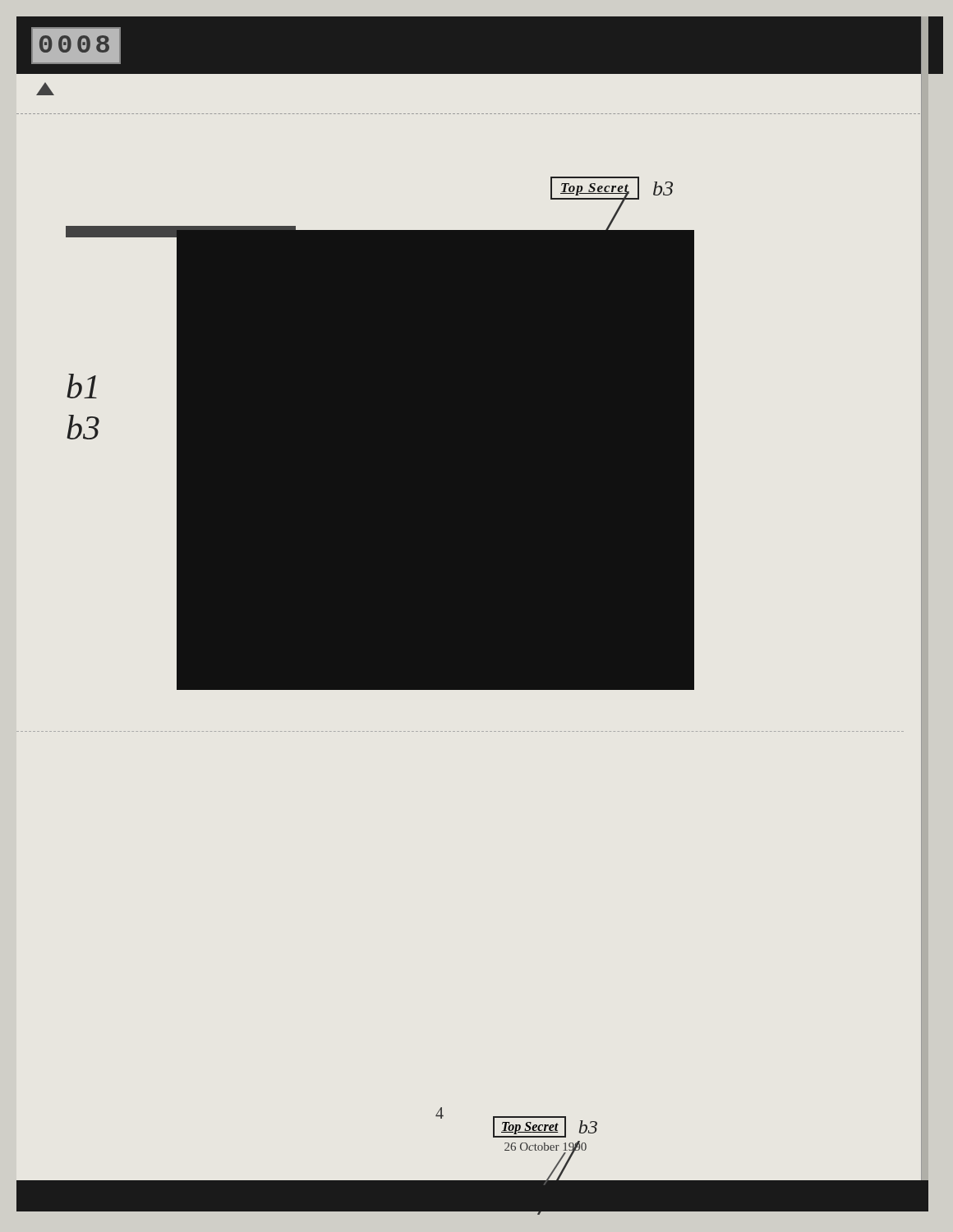953x1232 pixels.
Task: Find the text starting "b1 b3"
Action: click(x=83, y=407)
